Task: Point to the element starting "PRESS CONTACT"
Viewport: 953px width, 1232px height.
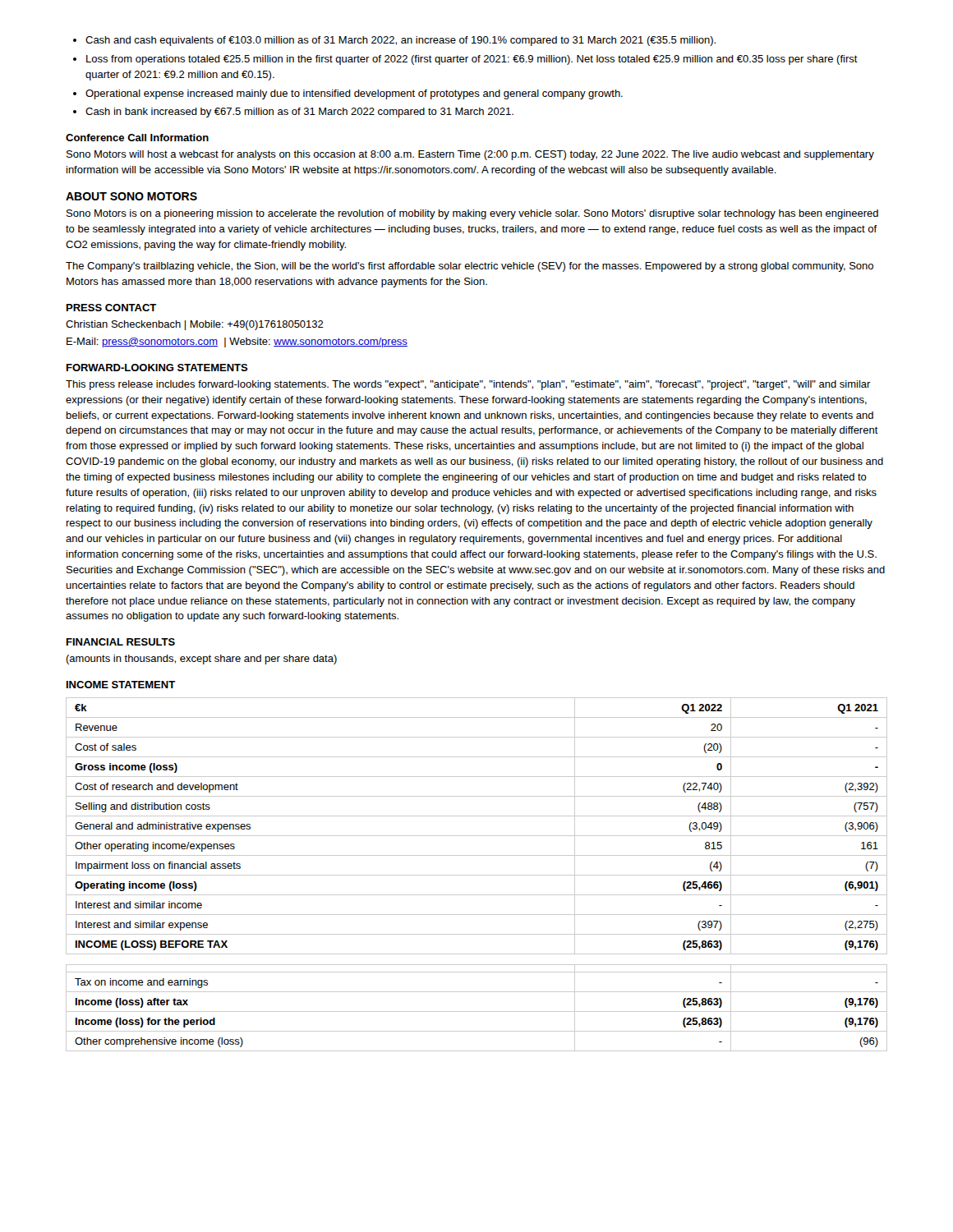Action: pos(111,308)
